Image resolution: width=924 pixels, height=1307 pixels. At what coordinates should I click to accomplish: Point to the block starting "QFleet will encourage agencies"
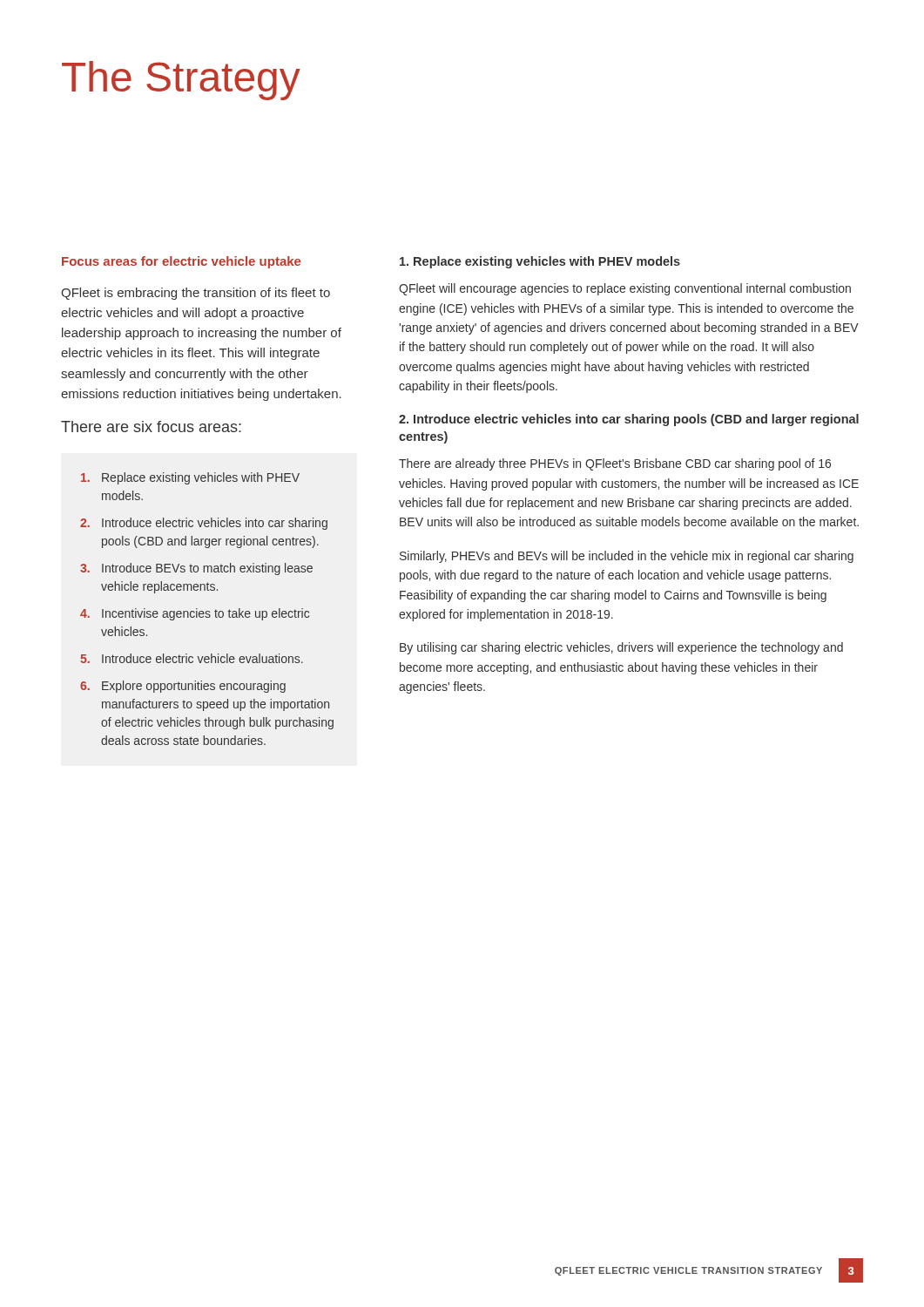click(631, 338)
